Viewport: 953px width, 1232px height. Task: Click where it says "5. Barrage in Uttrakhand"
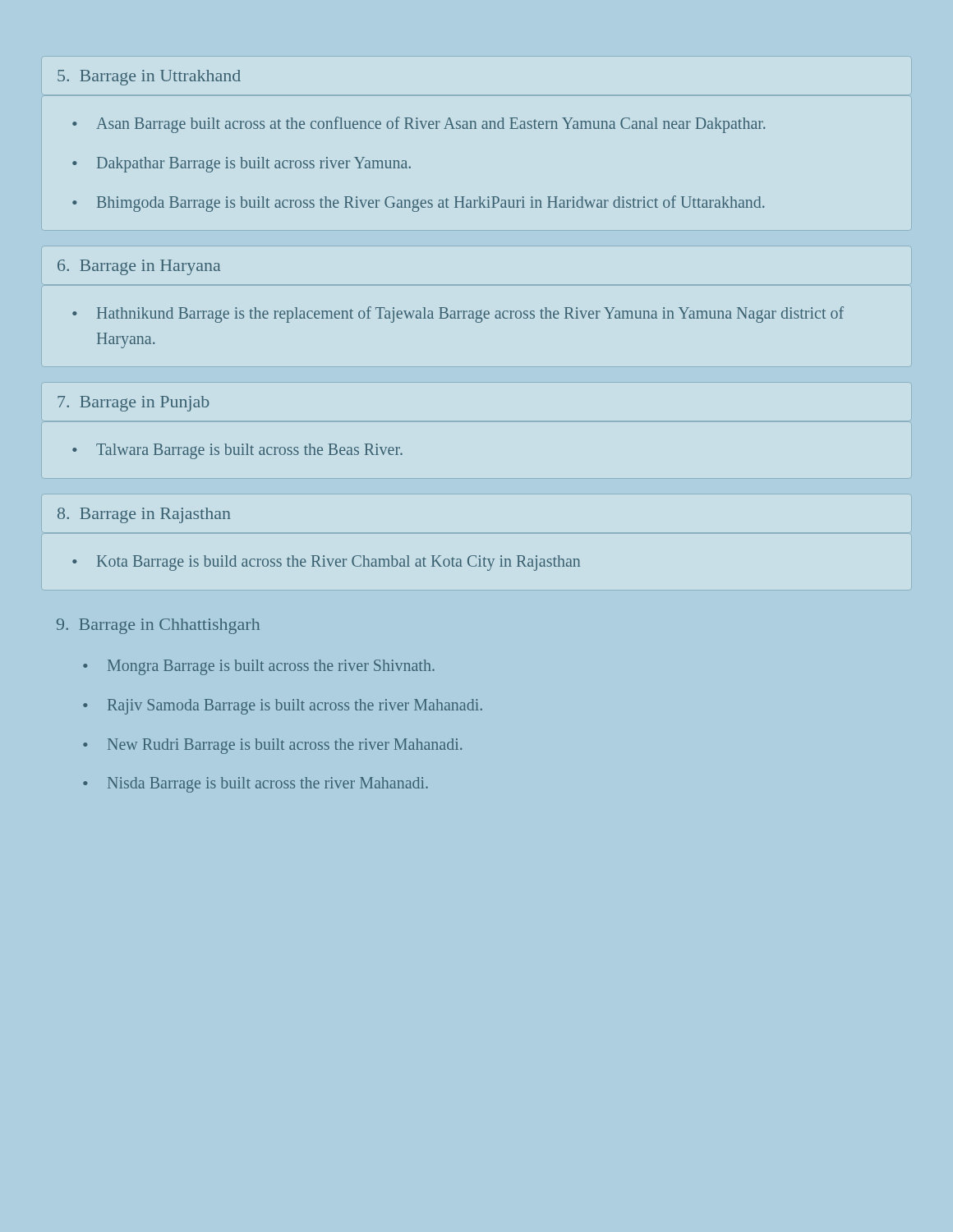tap(149, 75)
